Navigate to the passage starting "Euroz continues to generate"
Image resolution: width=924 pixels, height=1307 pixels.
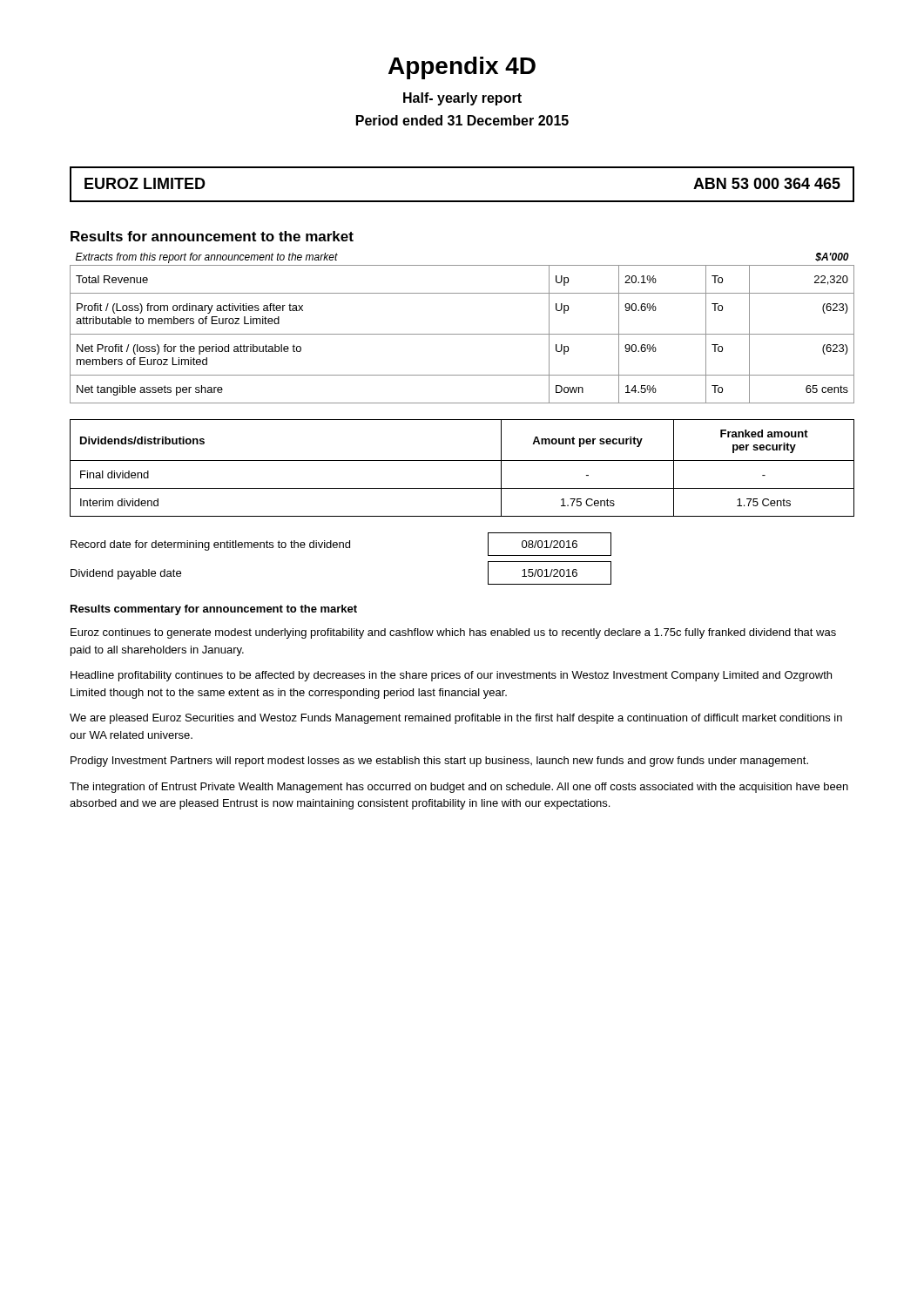coord(453,641)
